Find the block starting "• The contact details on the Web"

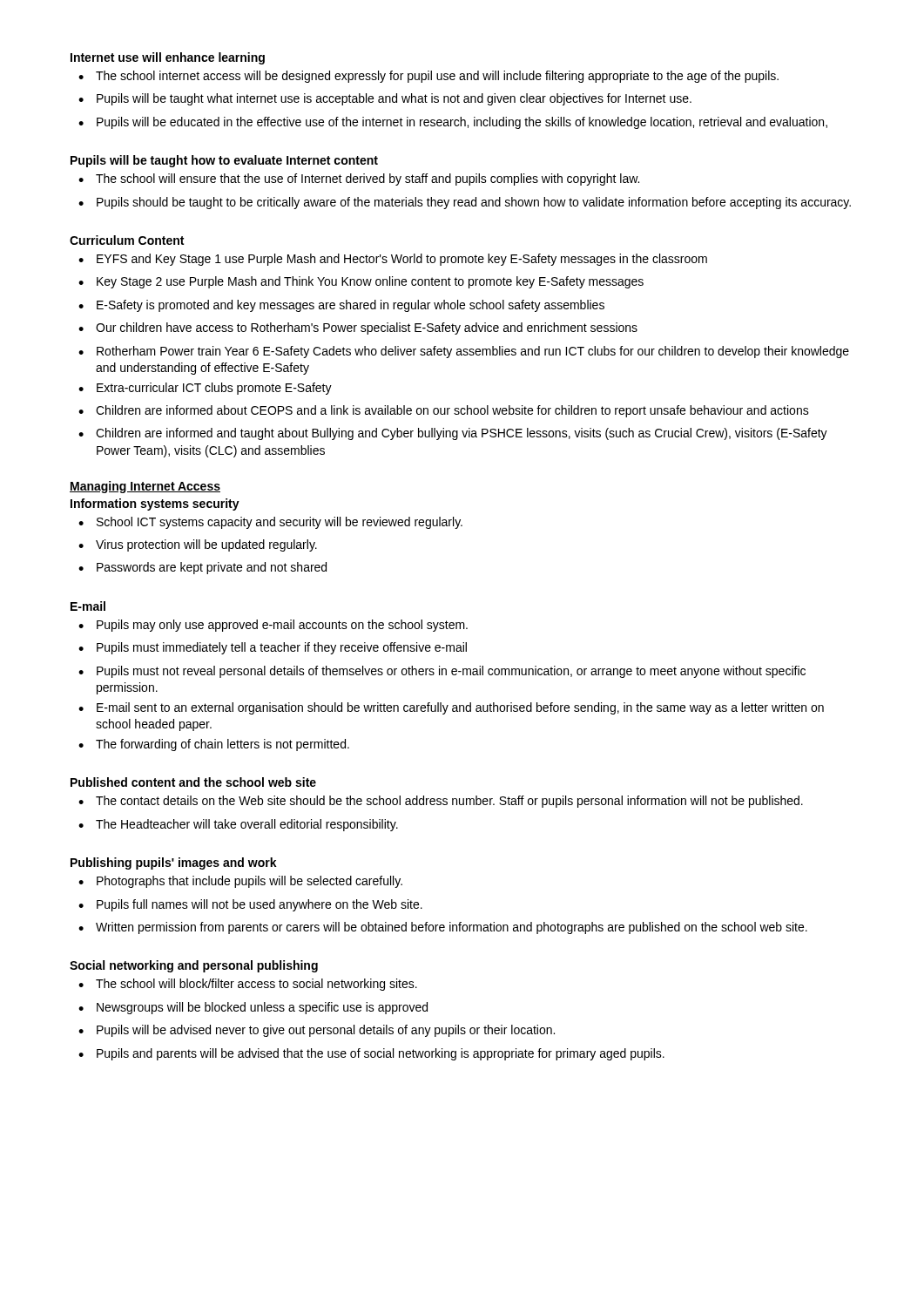click(466, 803)
